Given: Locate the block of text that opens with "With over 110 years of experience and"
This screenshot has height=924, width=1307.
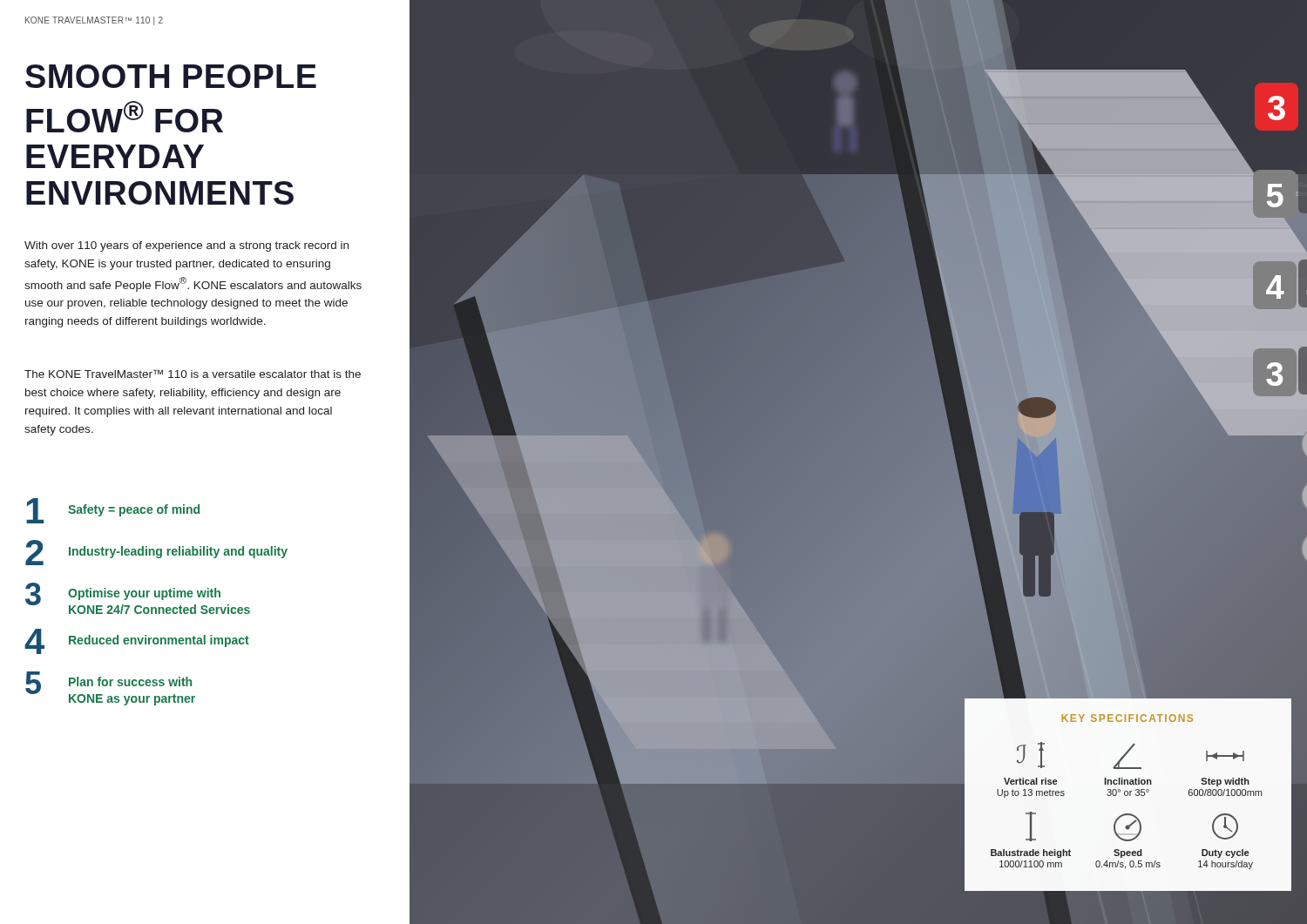Looking at the screenshot, I should 193,283.
